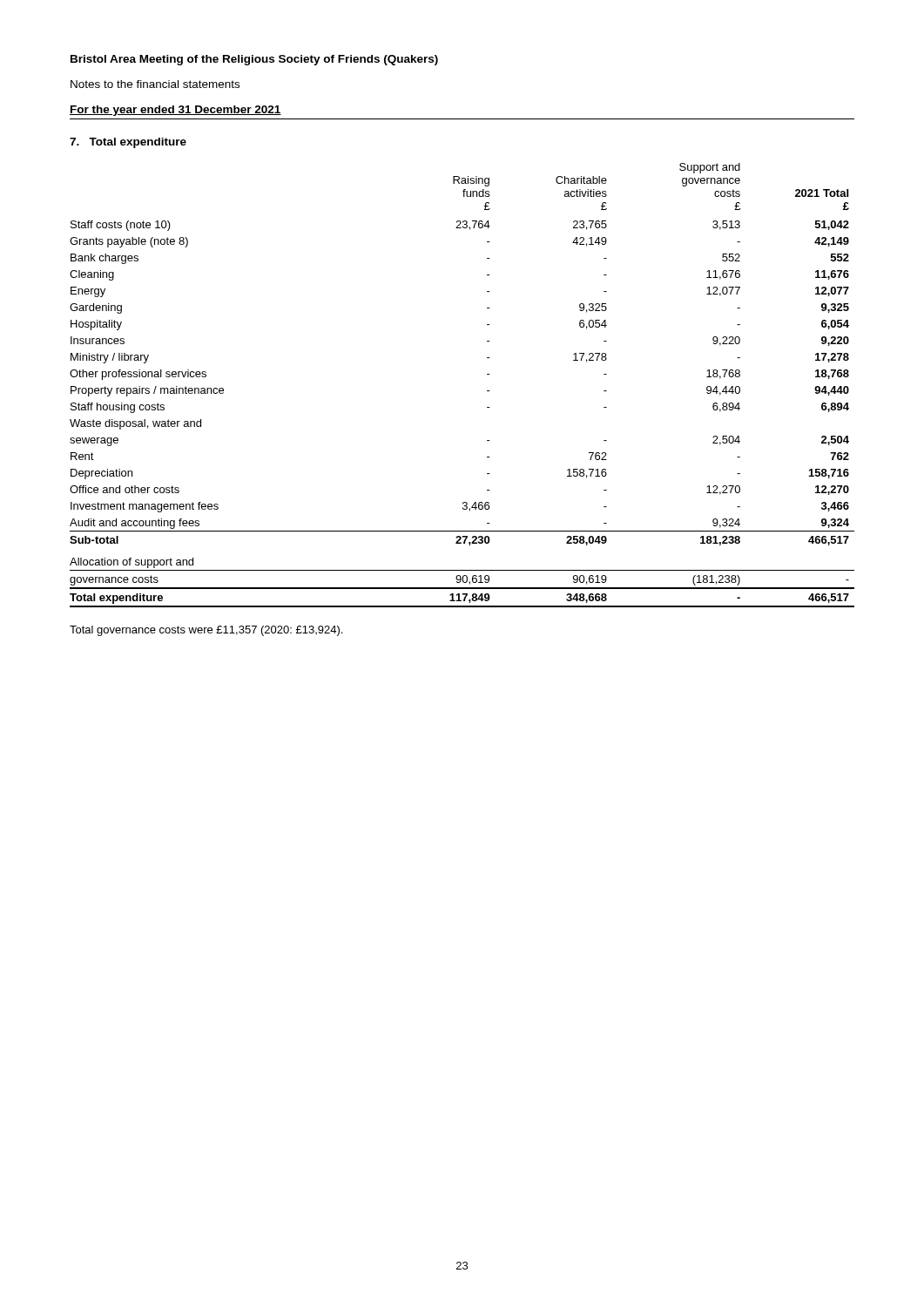Find "Notes to the financial statements" on this page
The image size is (924, 1307).
coord(155,84)
